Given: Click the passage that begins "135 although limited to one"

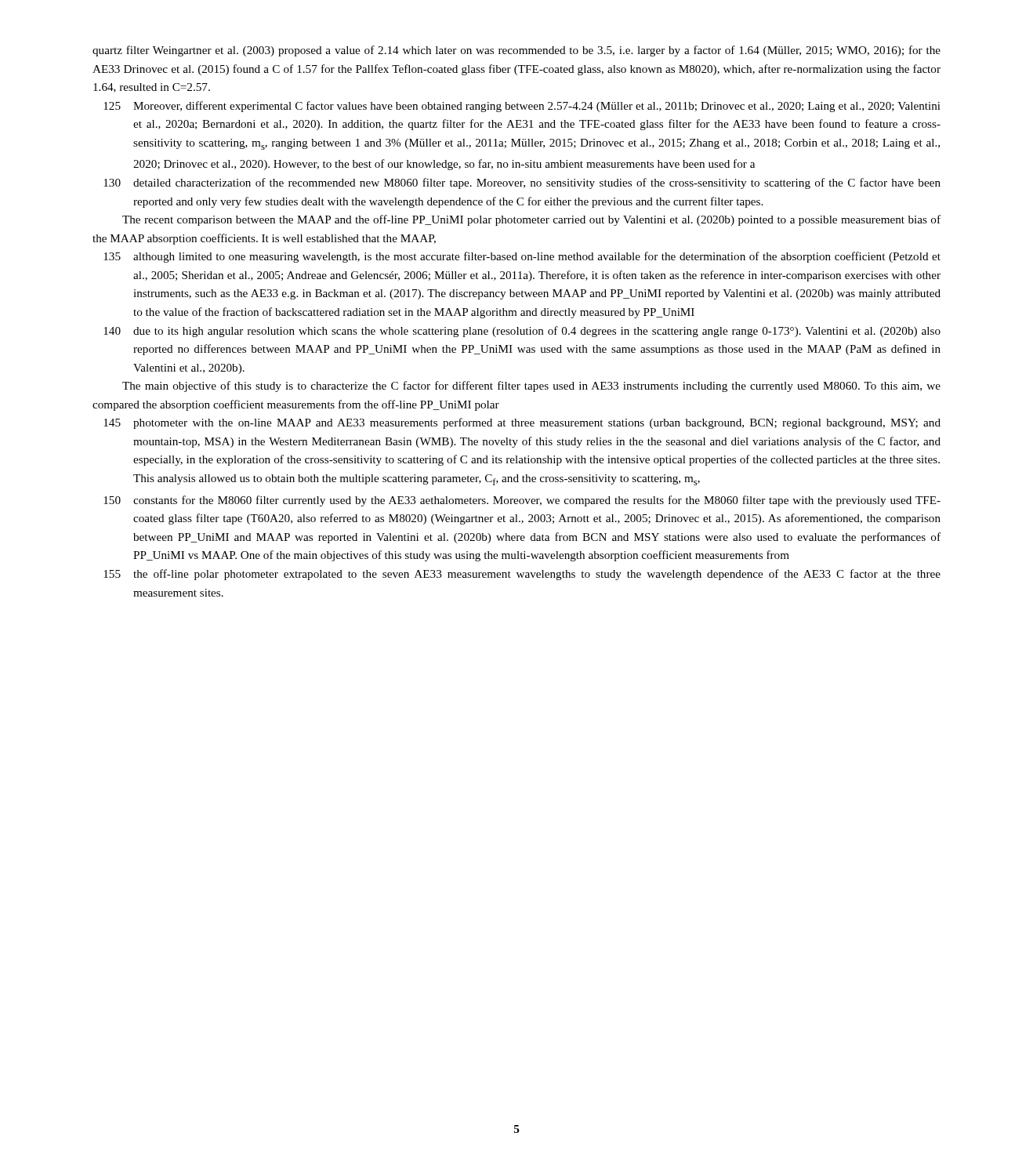Looking at the screenshot, I should [x=516, y=284].
